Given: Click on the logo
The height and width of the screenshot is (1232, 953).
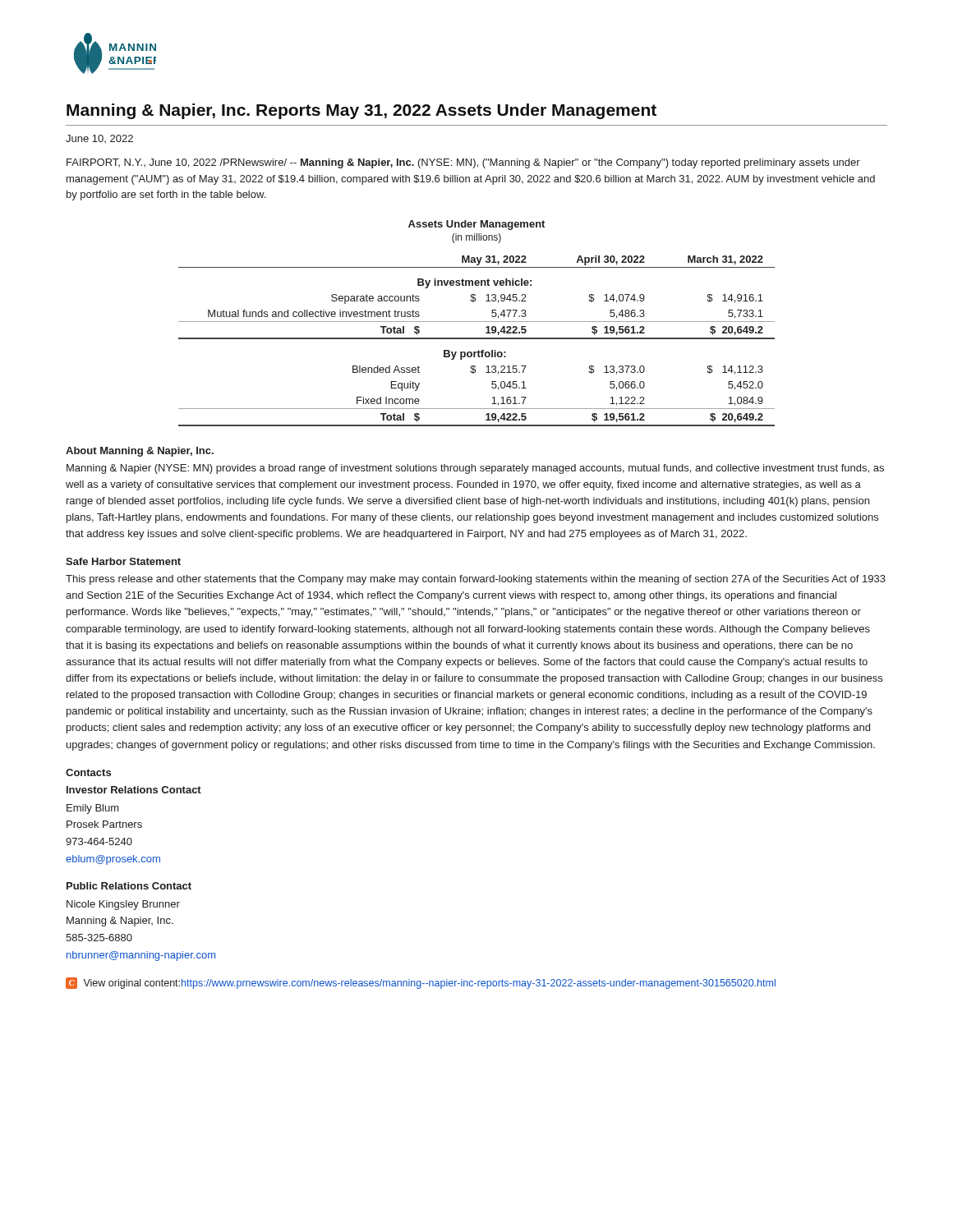Looking at the screenshot, I should click(x=476, y=61).
